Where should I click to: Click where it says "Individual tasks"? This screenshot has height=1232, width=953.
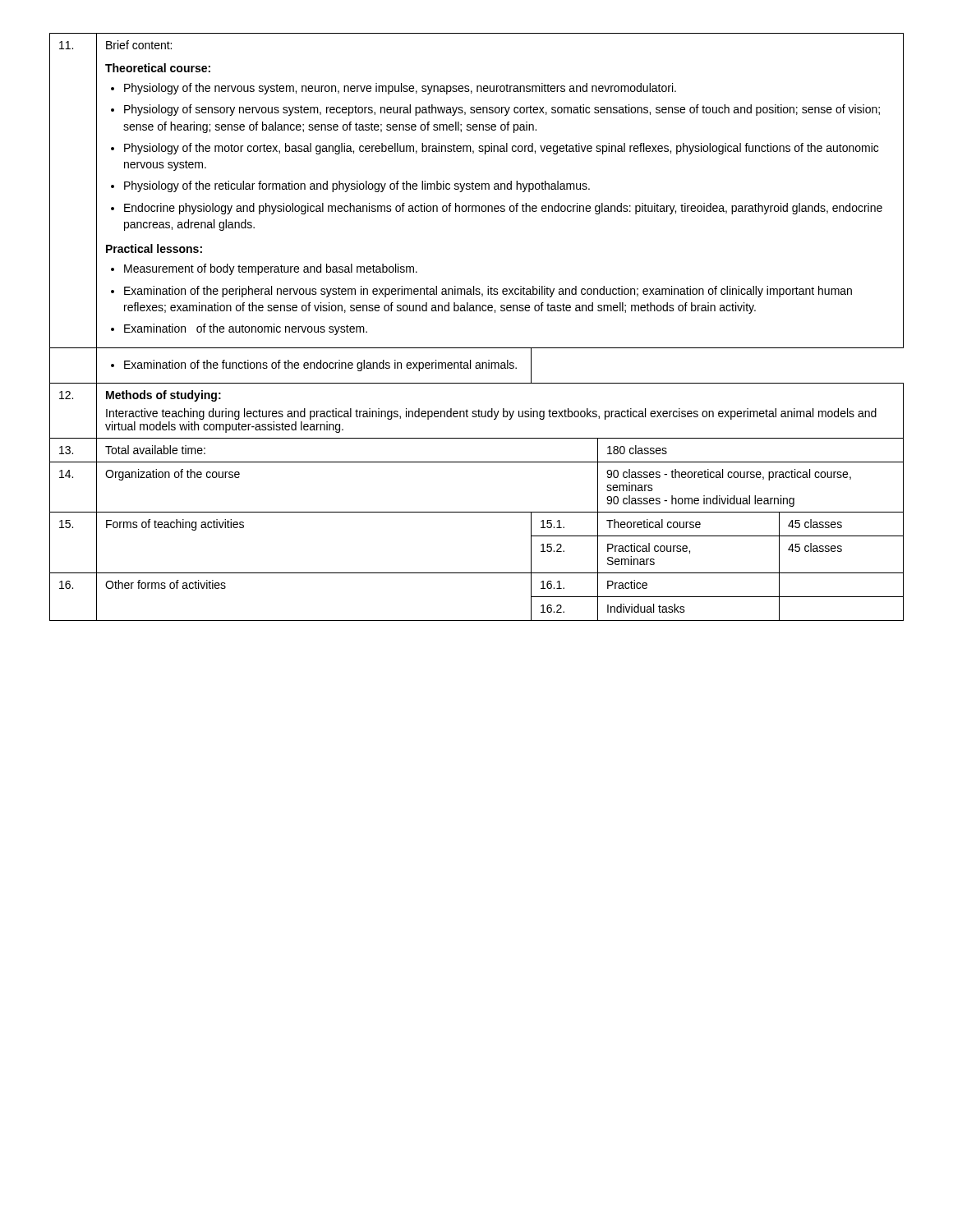tap(646, 608)
